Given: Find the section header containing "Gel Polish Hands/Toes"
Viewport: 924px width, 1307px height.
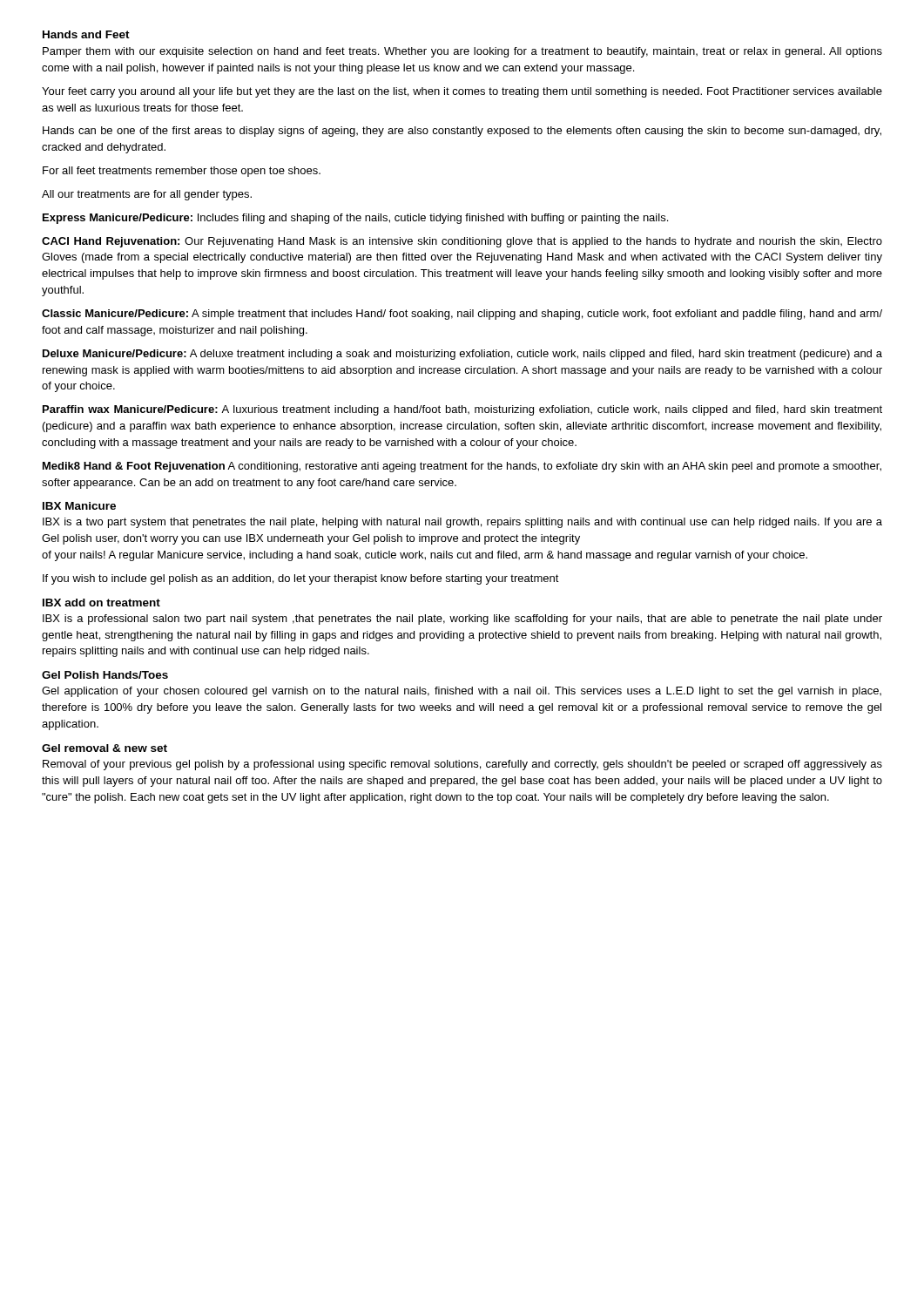Looking at the screenshot, I should [x=105, y=675].
